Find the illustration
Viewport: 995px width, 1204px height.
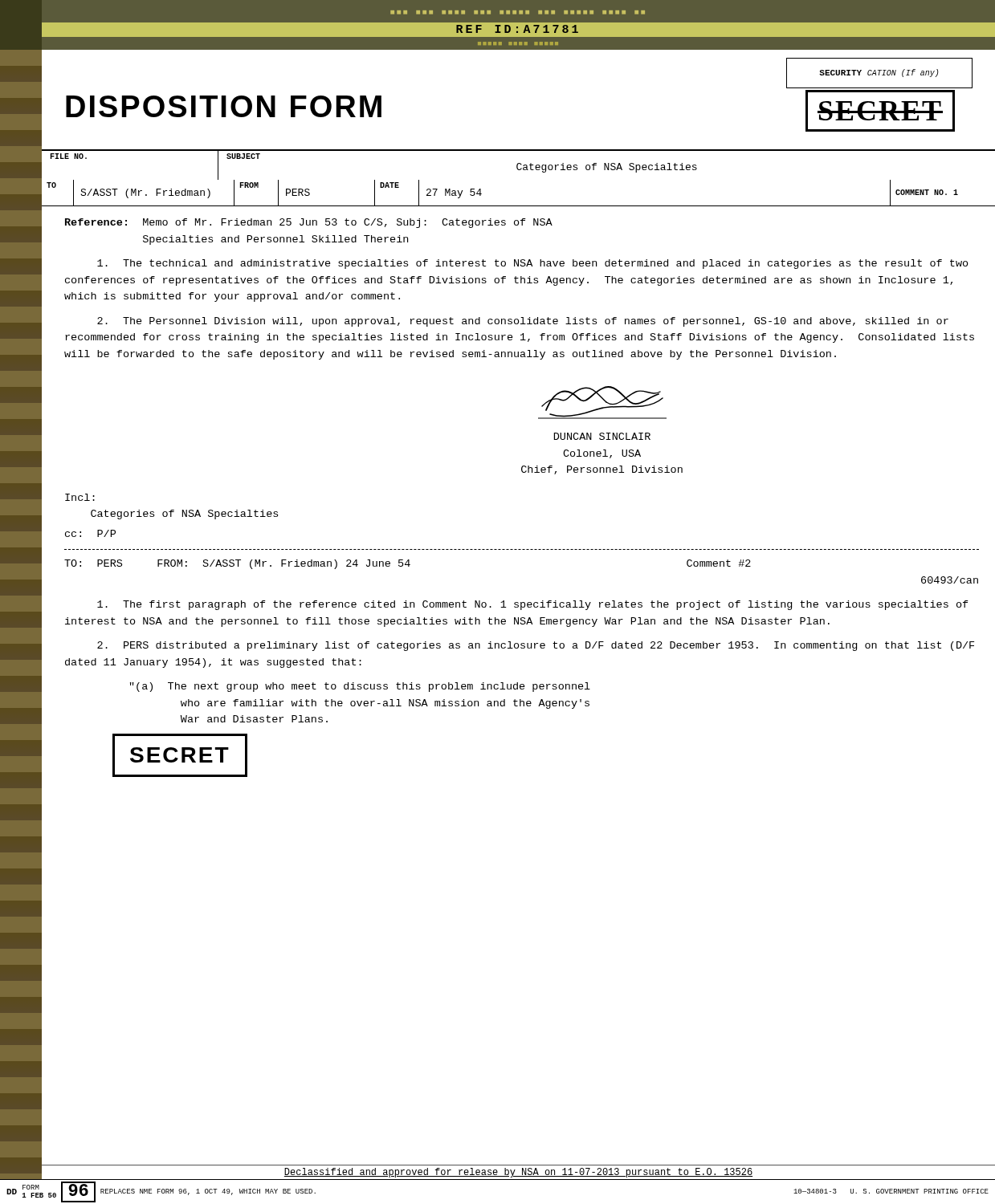[602, 400]
